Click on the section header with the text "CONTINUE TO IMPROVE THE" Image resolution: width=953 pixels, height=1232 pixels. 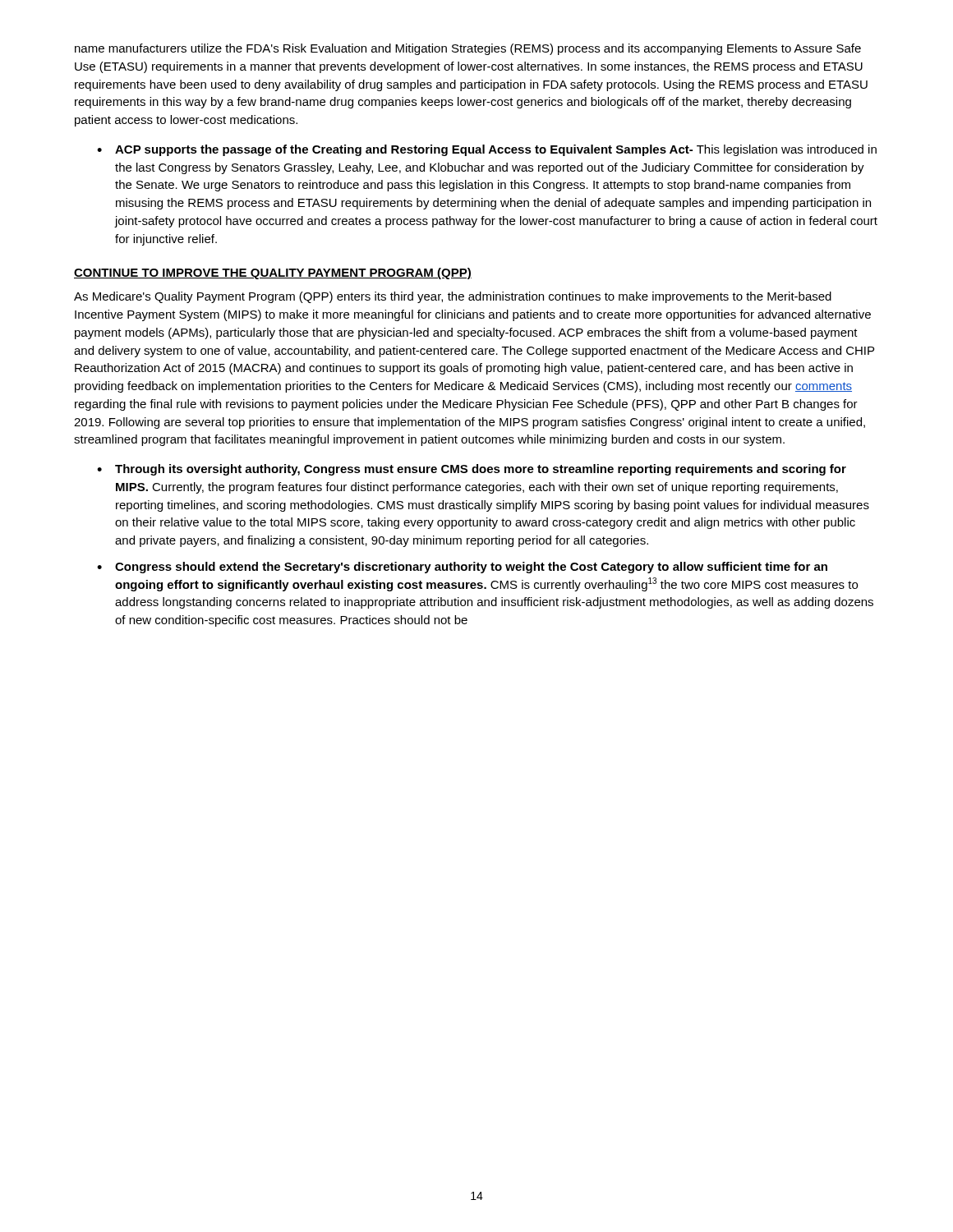pos(273,272)
